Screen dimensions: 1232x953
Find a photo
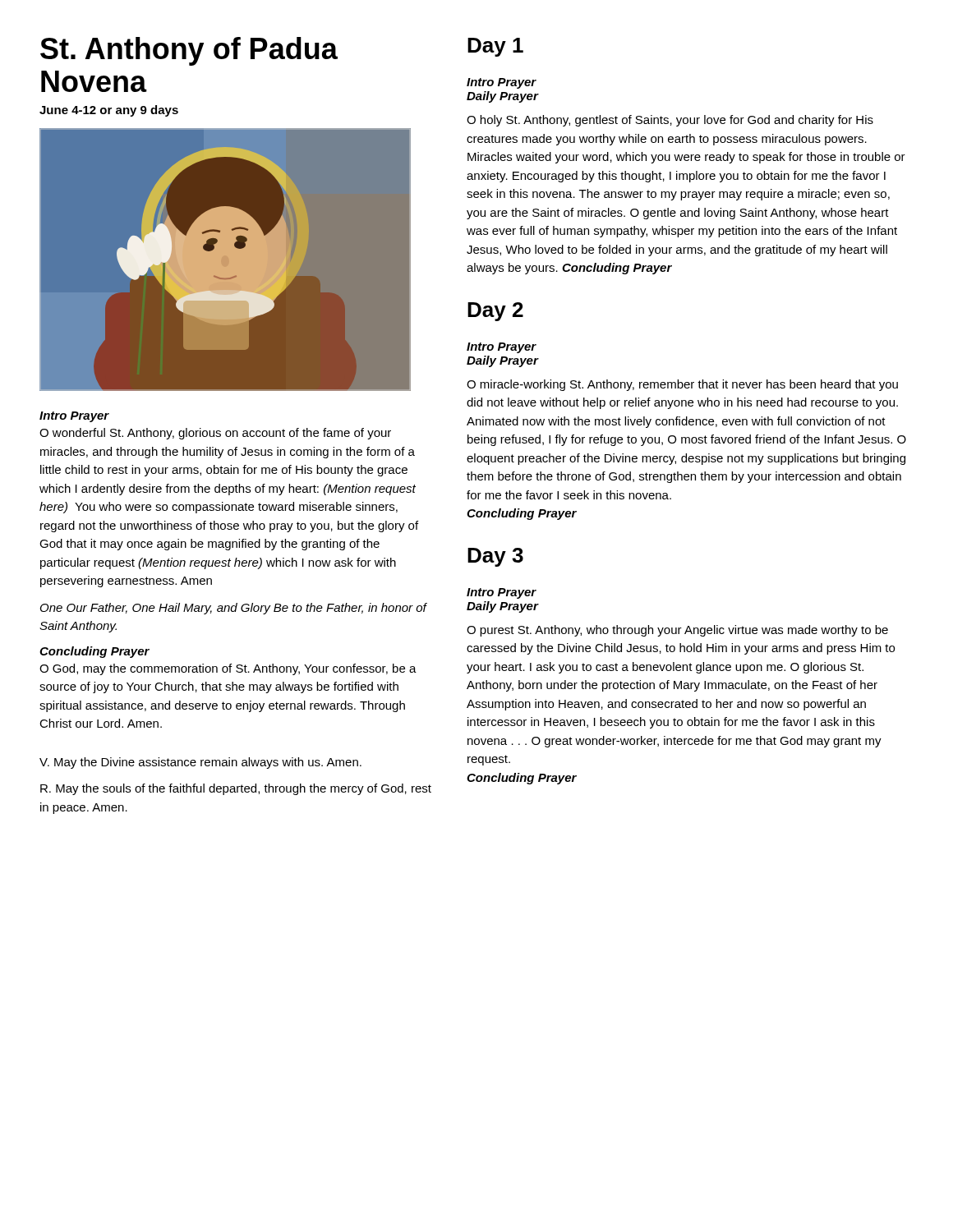click(x=237, y=261)
